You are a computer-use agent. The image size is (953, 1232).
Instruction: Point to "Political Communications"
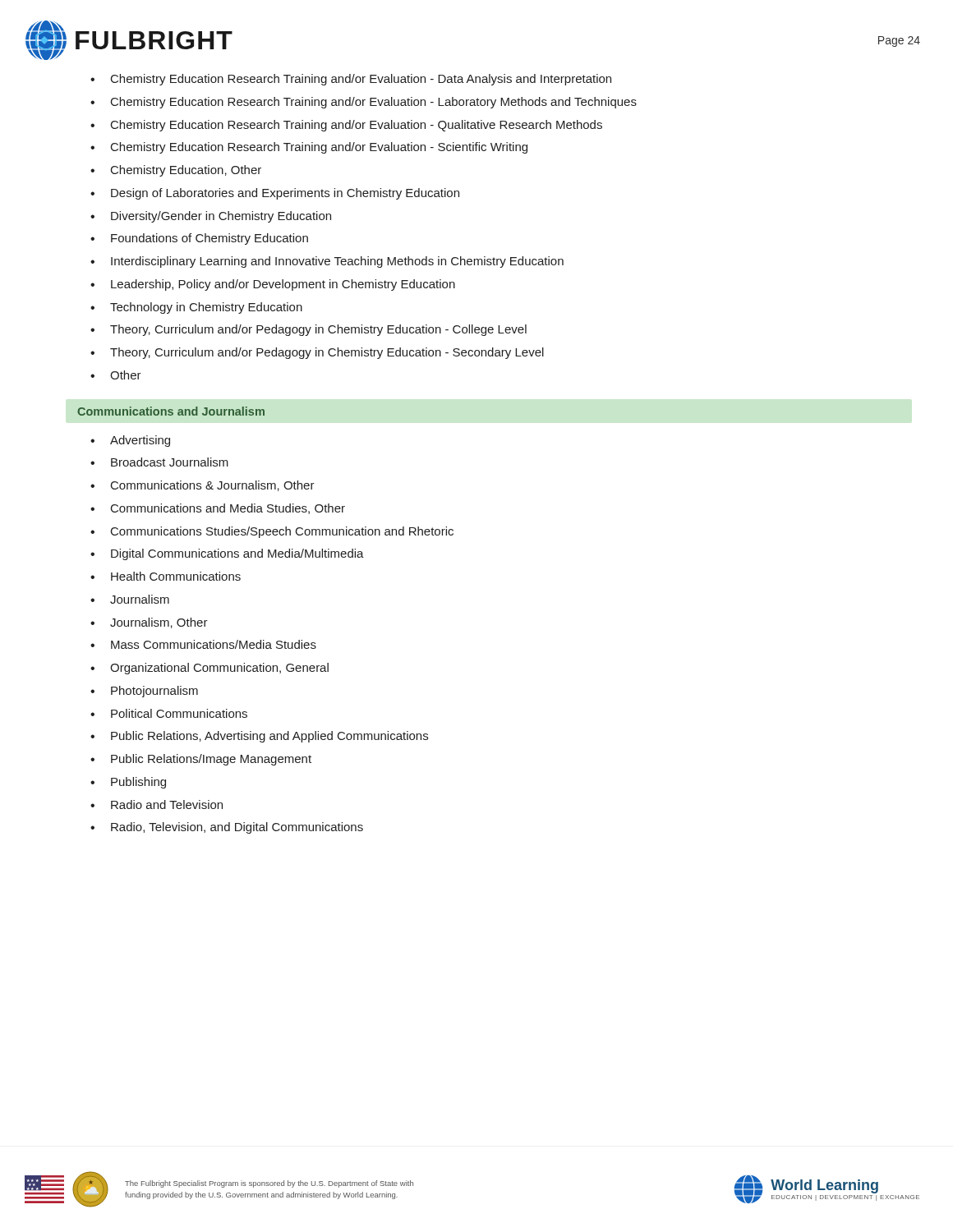[x=179, y=713]
